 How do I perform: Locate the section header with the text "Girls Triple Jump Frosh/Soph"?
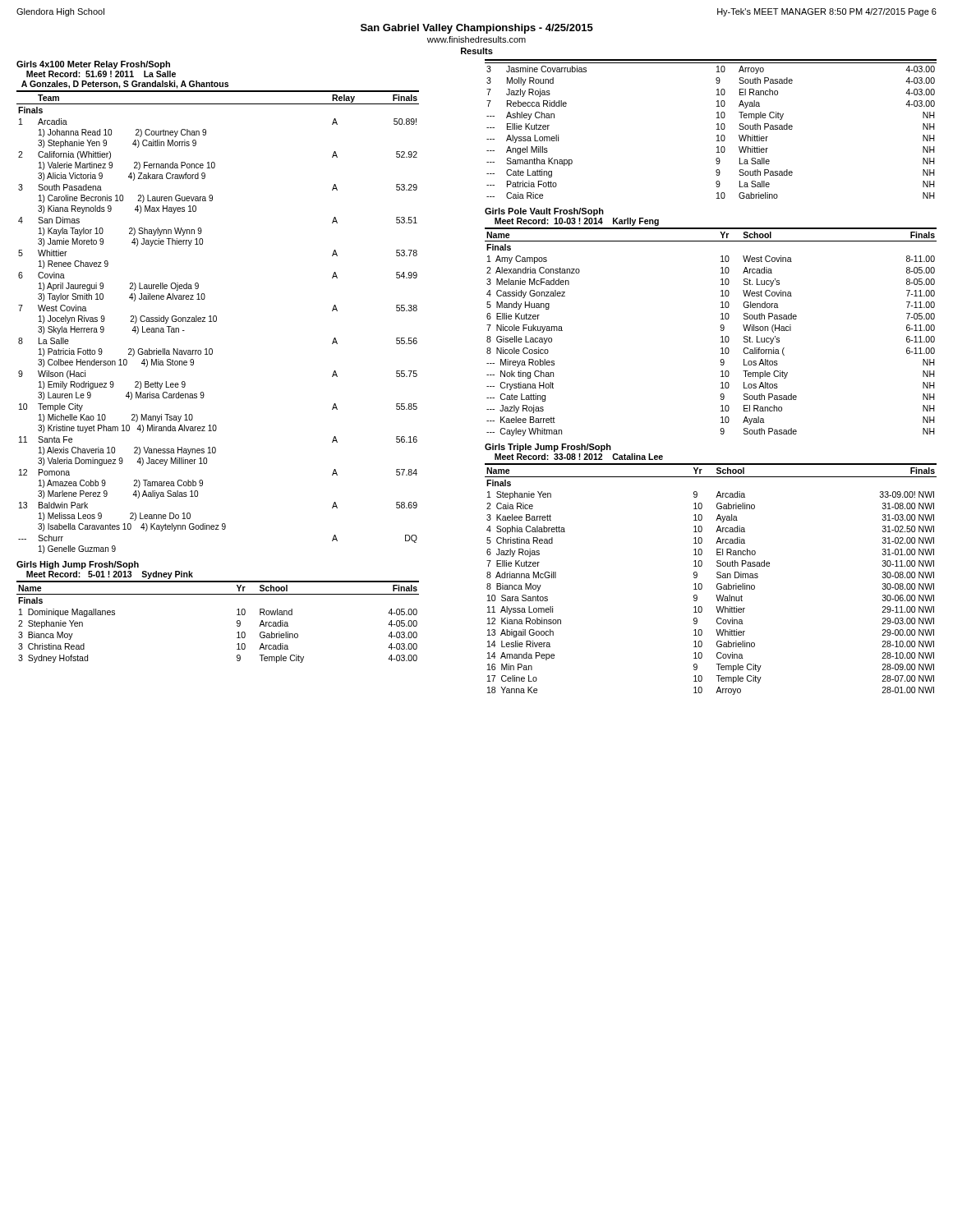[548, 447]
